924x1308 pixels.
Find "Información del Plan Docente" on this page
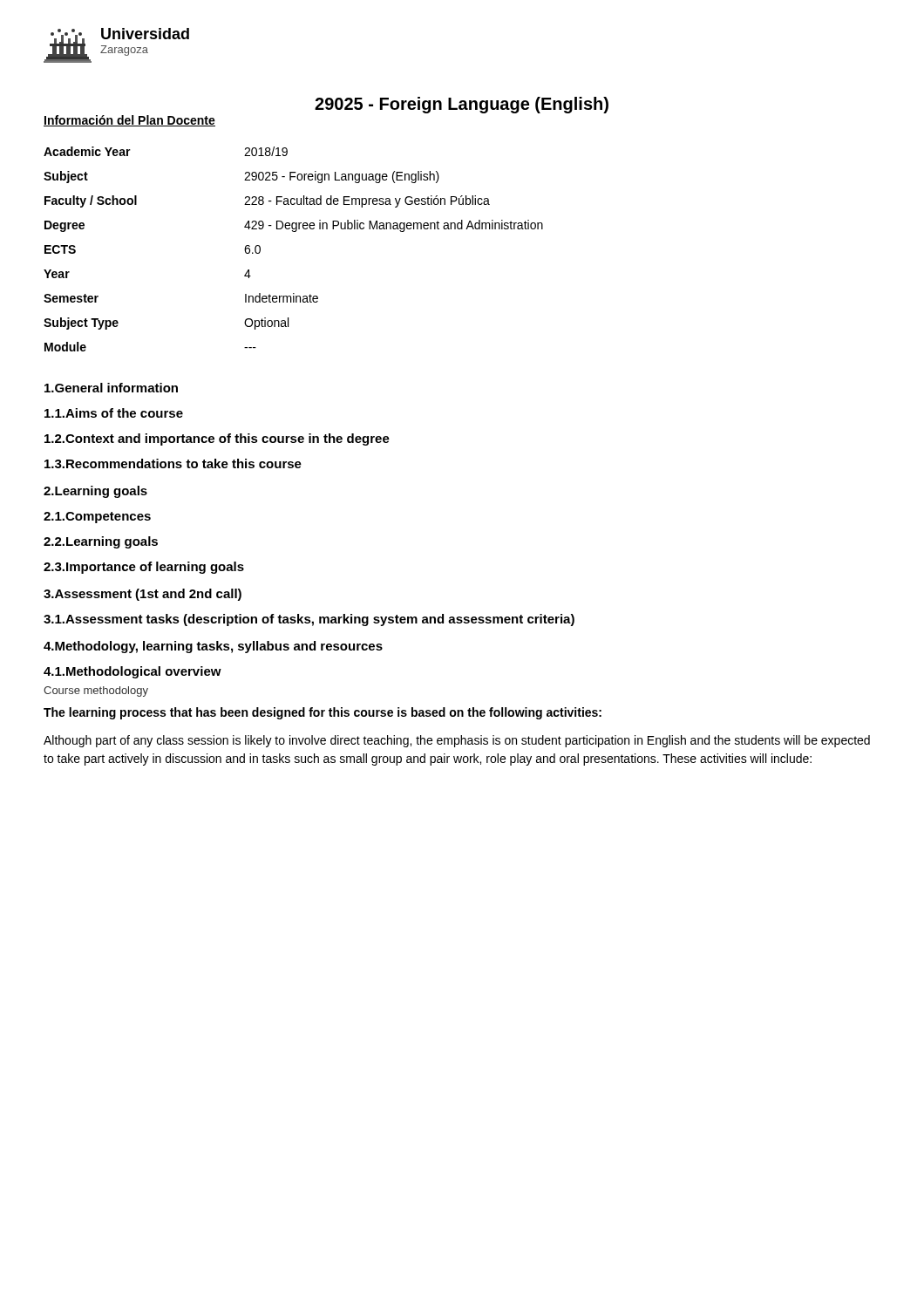pos(129,120)
